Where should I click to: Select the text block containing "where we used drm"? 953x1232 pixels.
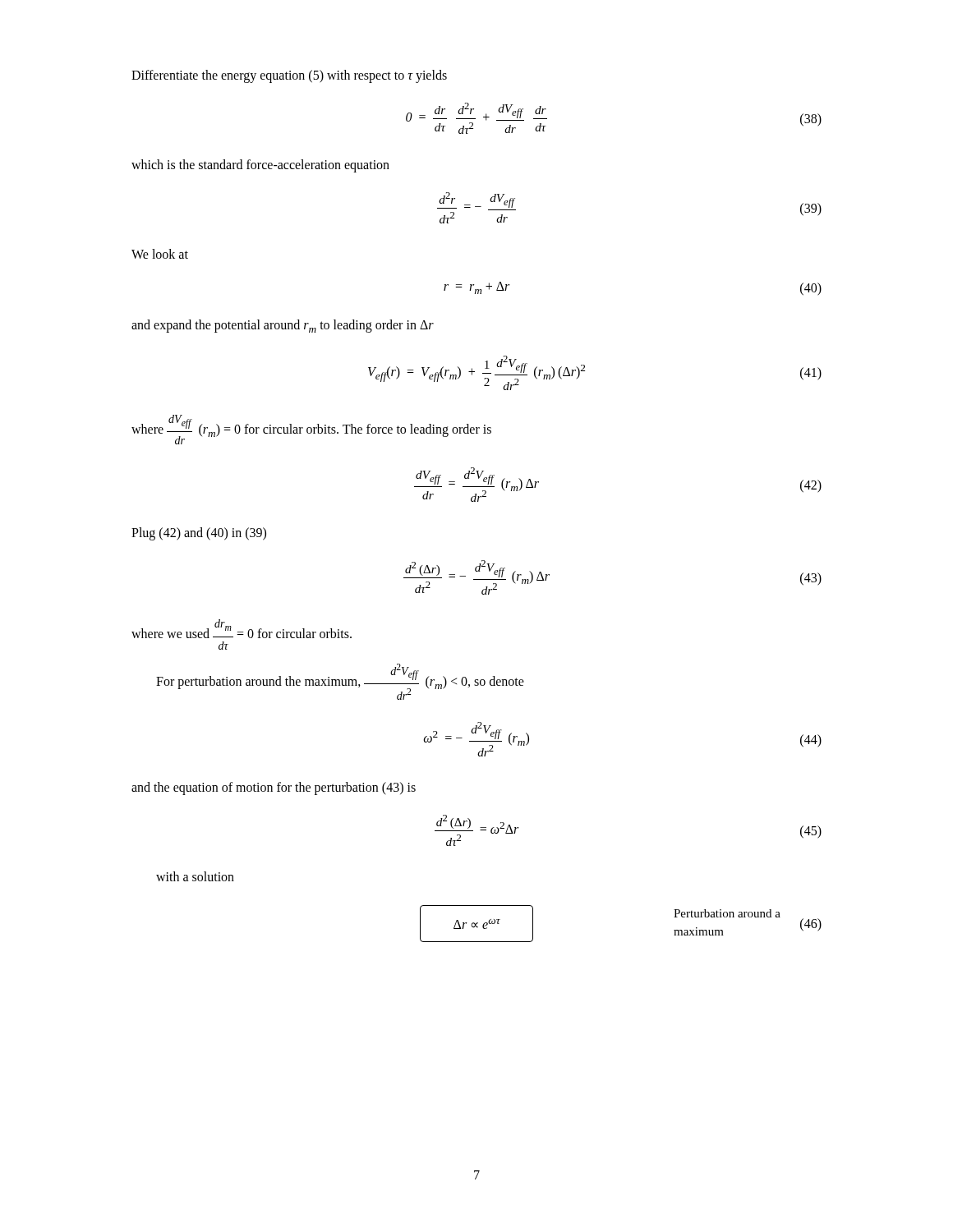click(x=242, y=636)
